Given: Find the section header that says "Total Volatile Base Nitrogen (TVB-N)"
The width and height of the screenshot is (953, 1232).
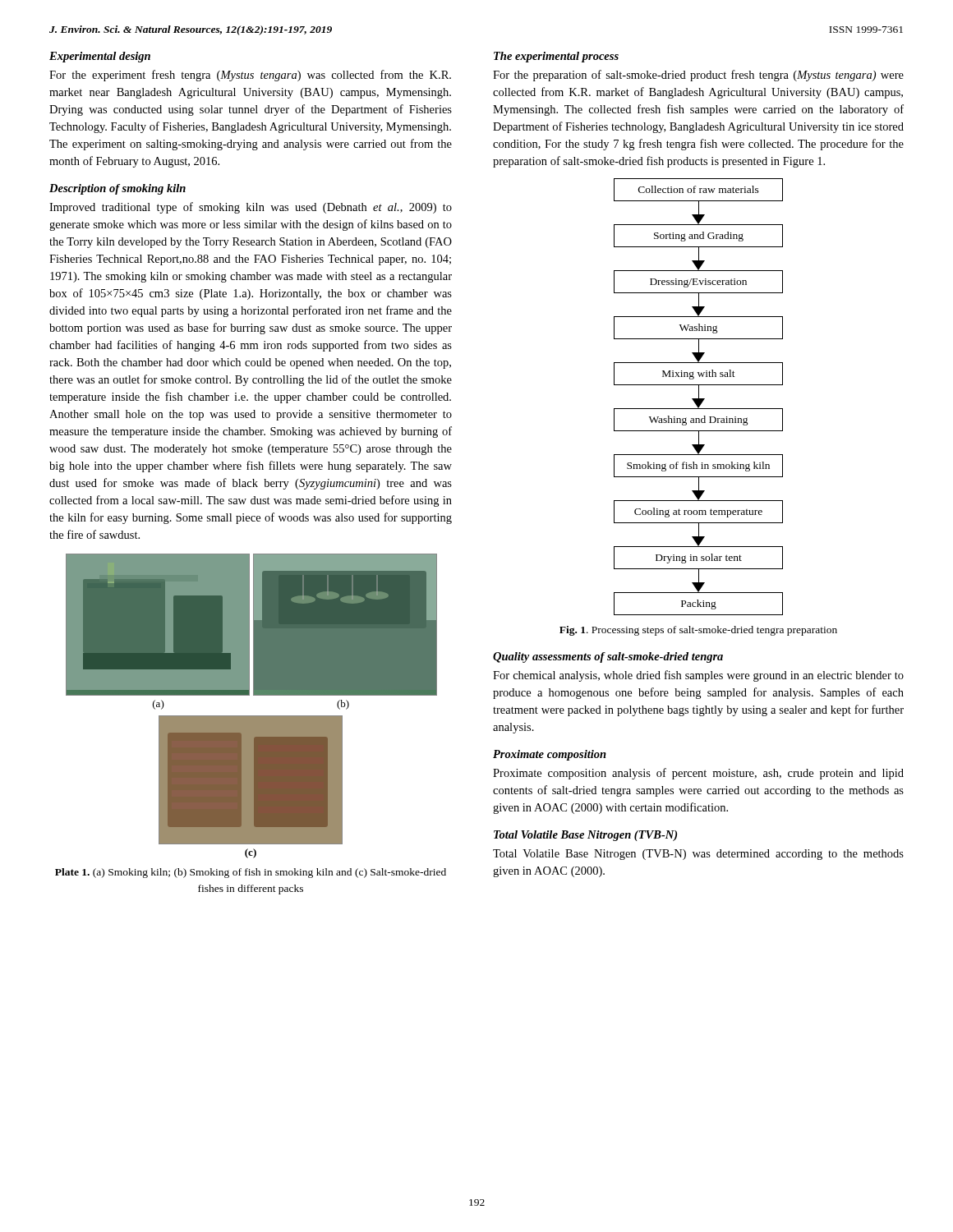Looking at the screenshot, I should (585, 834).
